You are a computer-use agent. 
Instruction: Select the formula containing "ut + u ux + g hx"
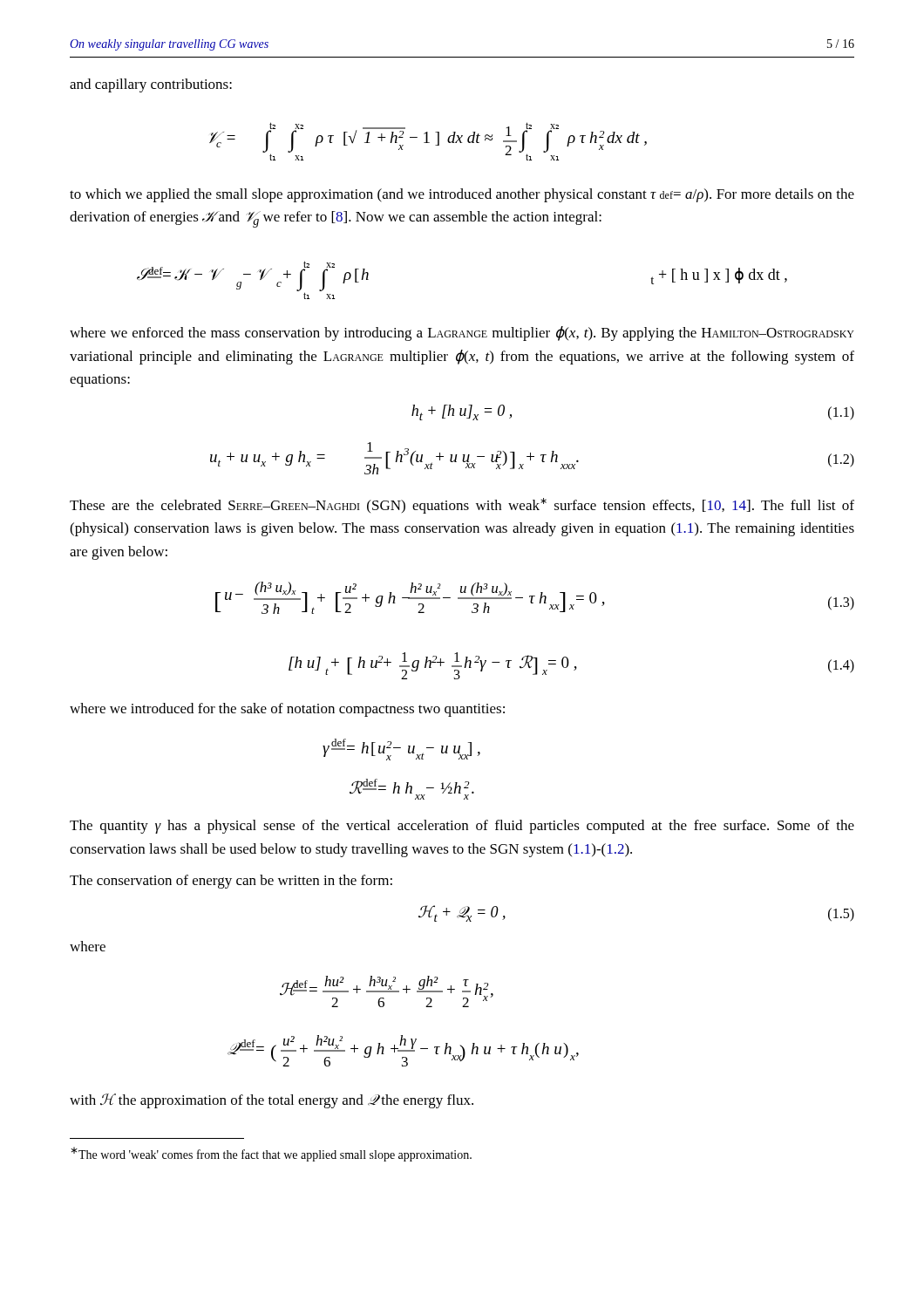coord(462,460)
